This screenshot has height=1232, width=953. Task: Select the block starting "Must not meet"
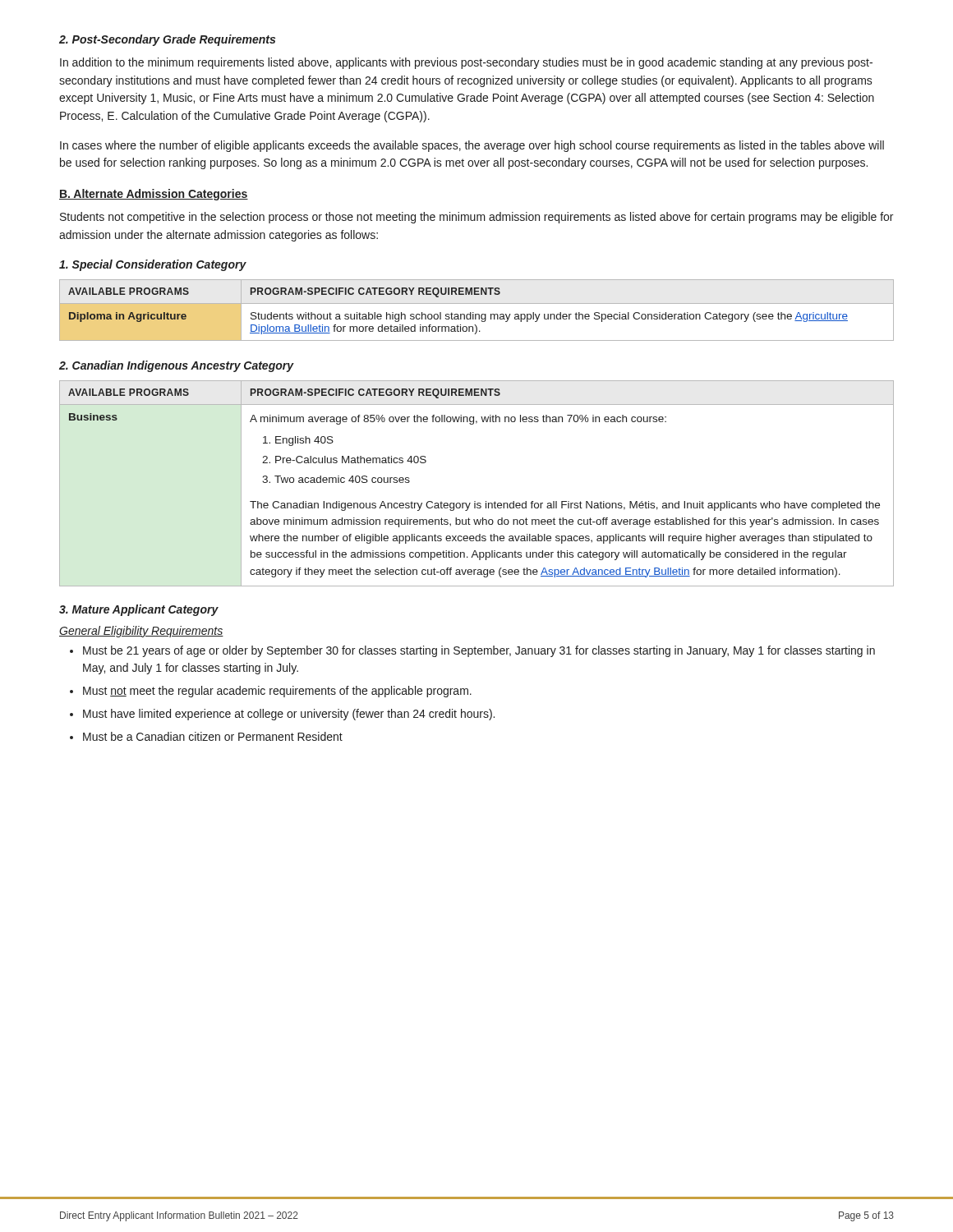point(277,691)
